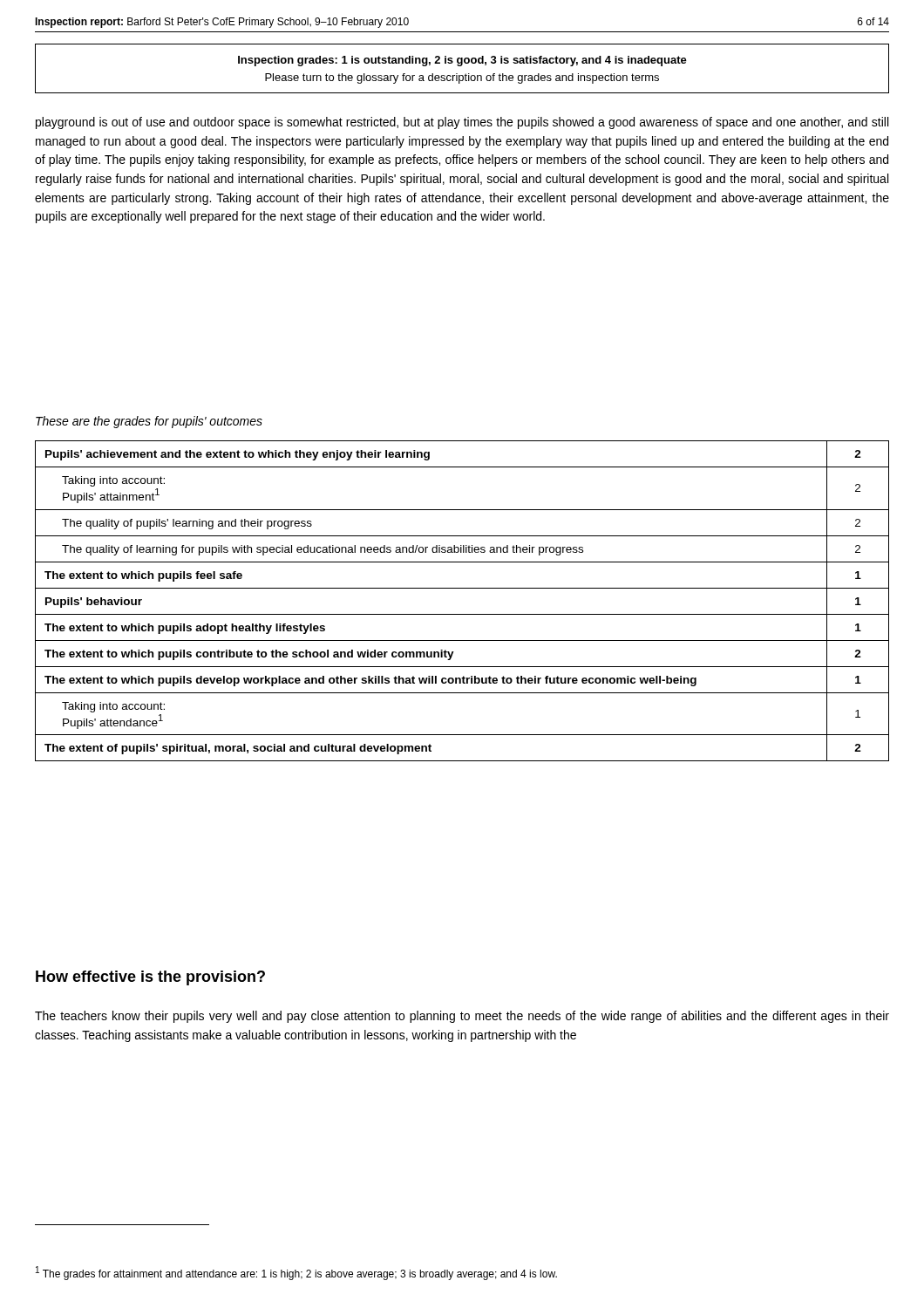This screenshot has height=1308, width=924.
Task: Find the block on this page that starts "1 The grades"
Action: (x=296, y=1273)
